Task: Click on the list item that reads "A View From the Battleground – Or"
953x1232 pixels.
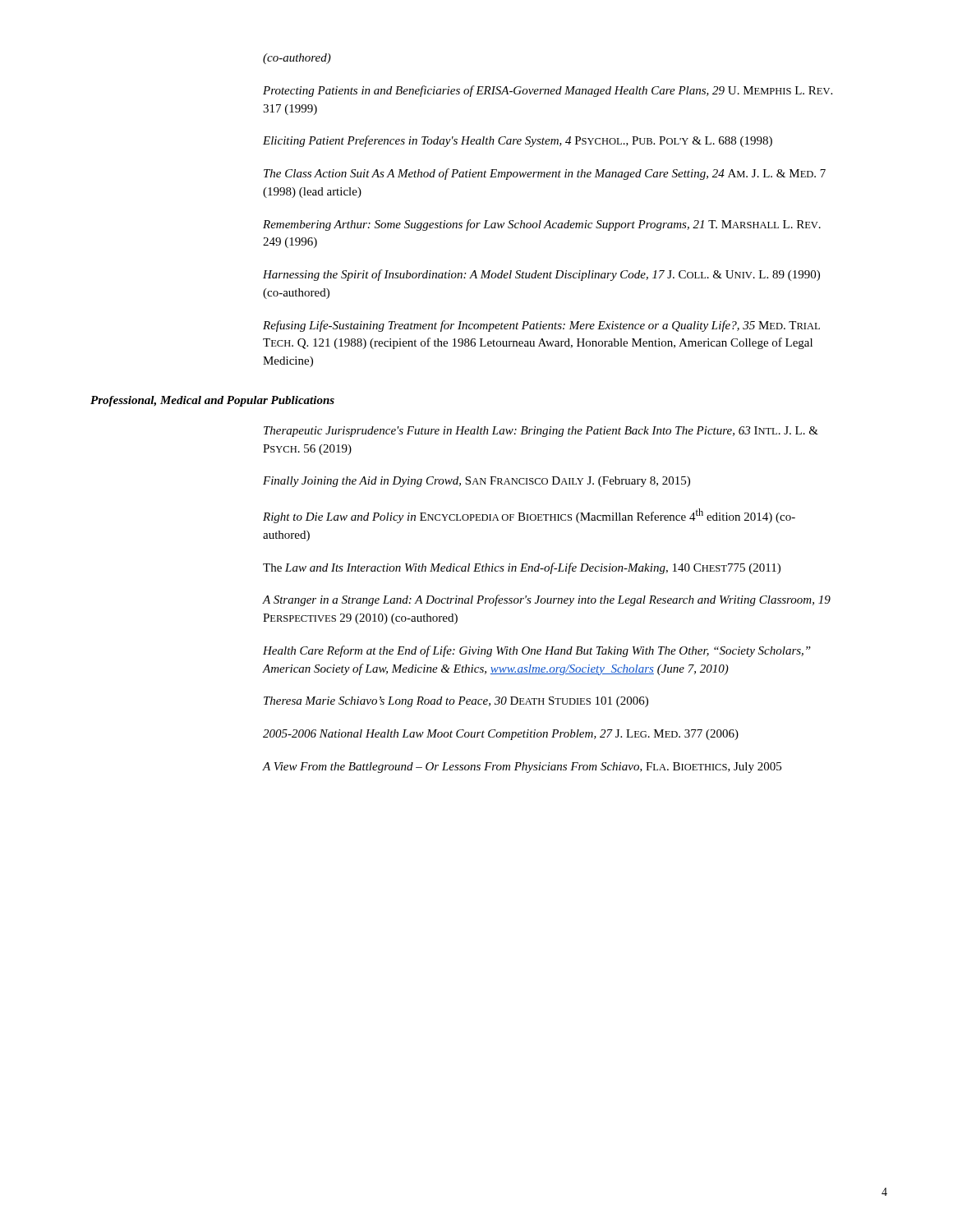Action: click(x=522, y=766)
